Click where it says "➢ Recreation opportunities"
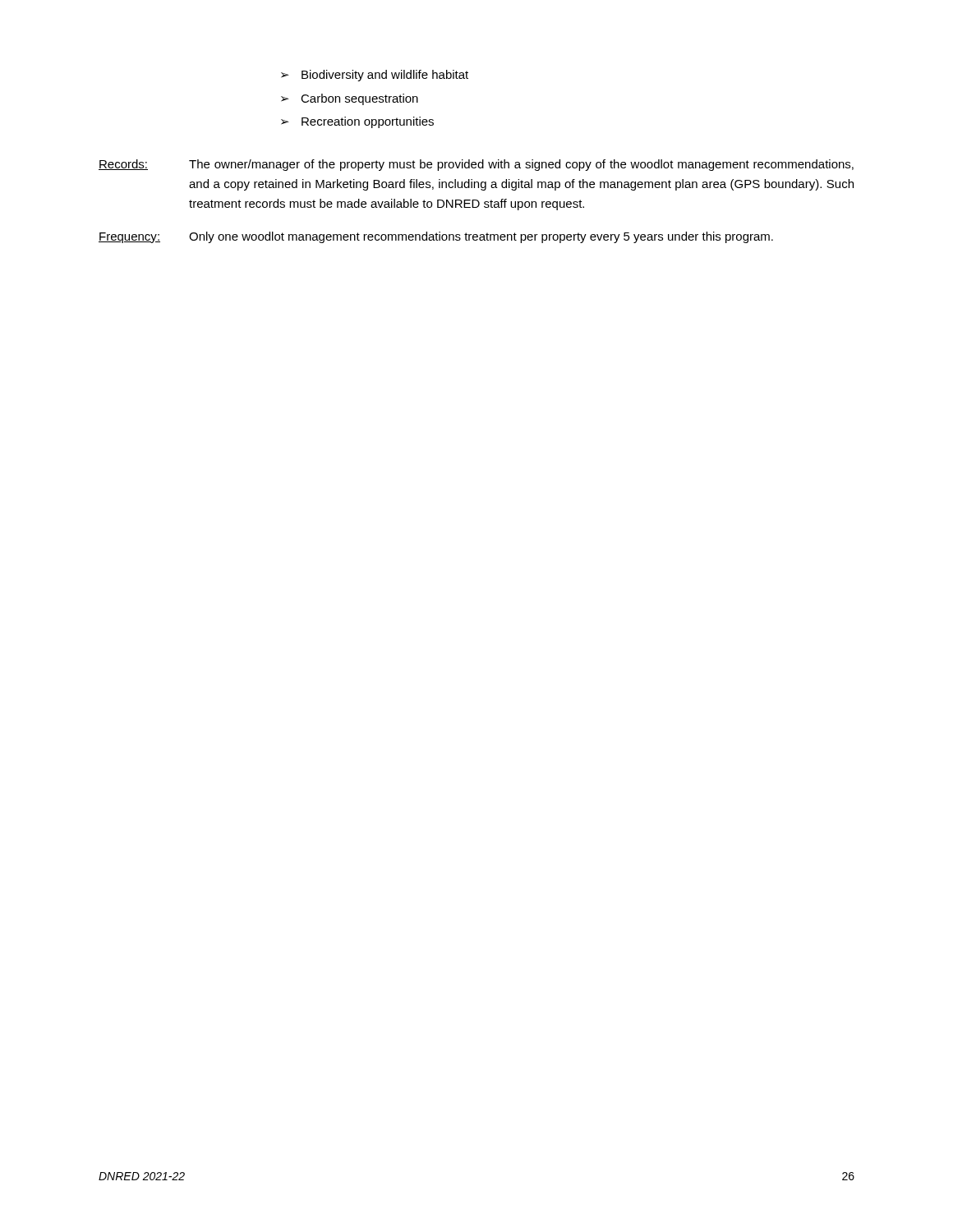 pyautogui.click(x=357, y=122)
